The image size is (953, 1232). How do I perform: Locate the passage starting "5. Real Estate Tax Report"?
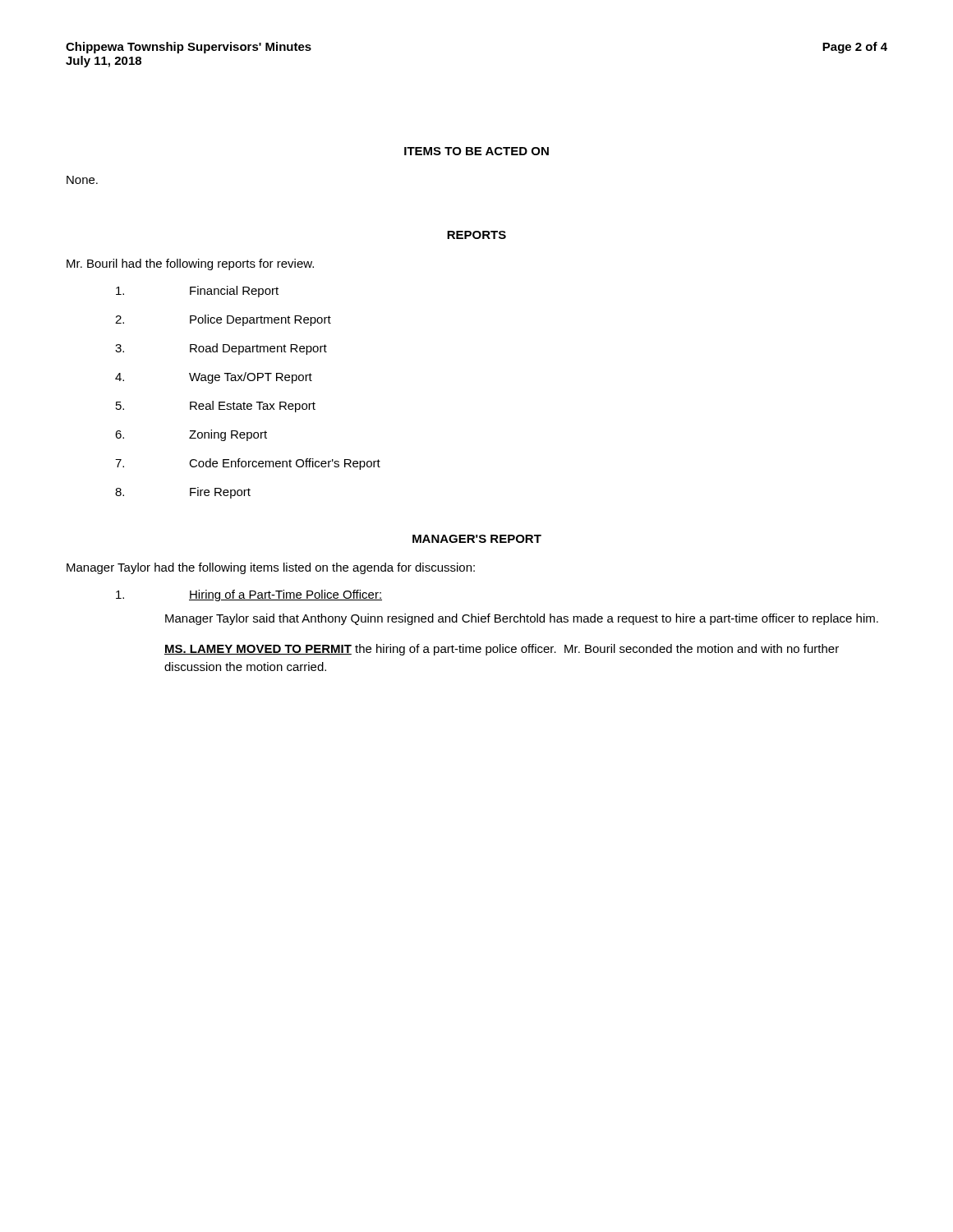tap(216, 407)
